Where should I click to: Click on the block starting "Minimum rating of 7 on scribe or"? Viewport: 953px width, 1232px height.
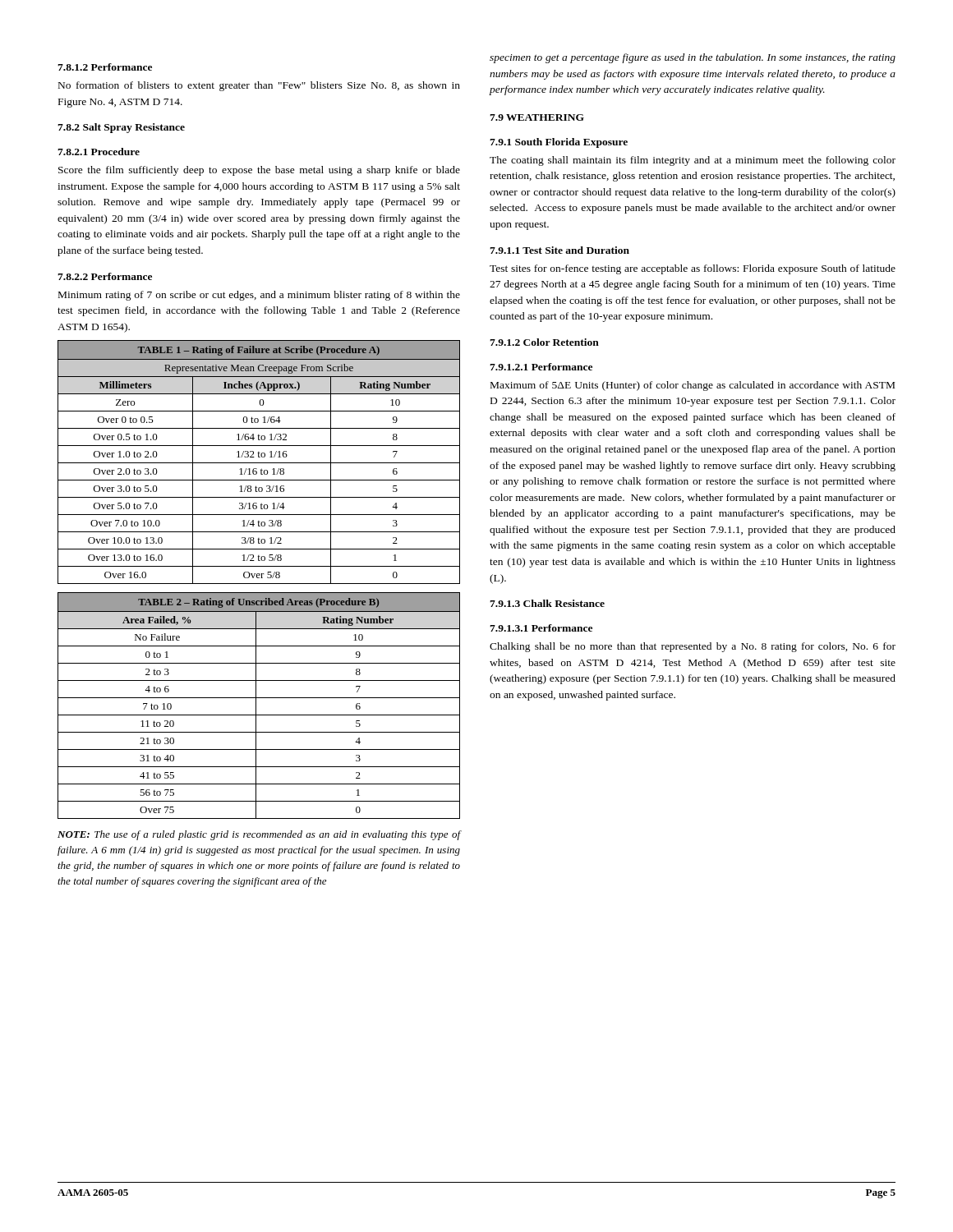click(x=259, y=310)
